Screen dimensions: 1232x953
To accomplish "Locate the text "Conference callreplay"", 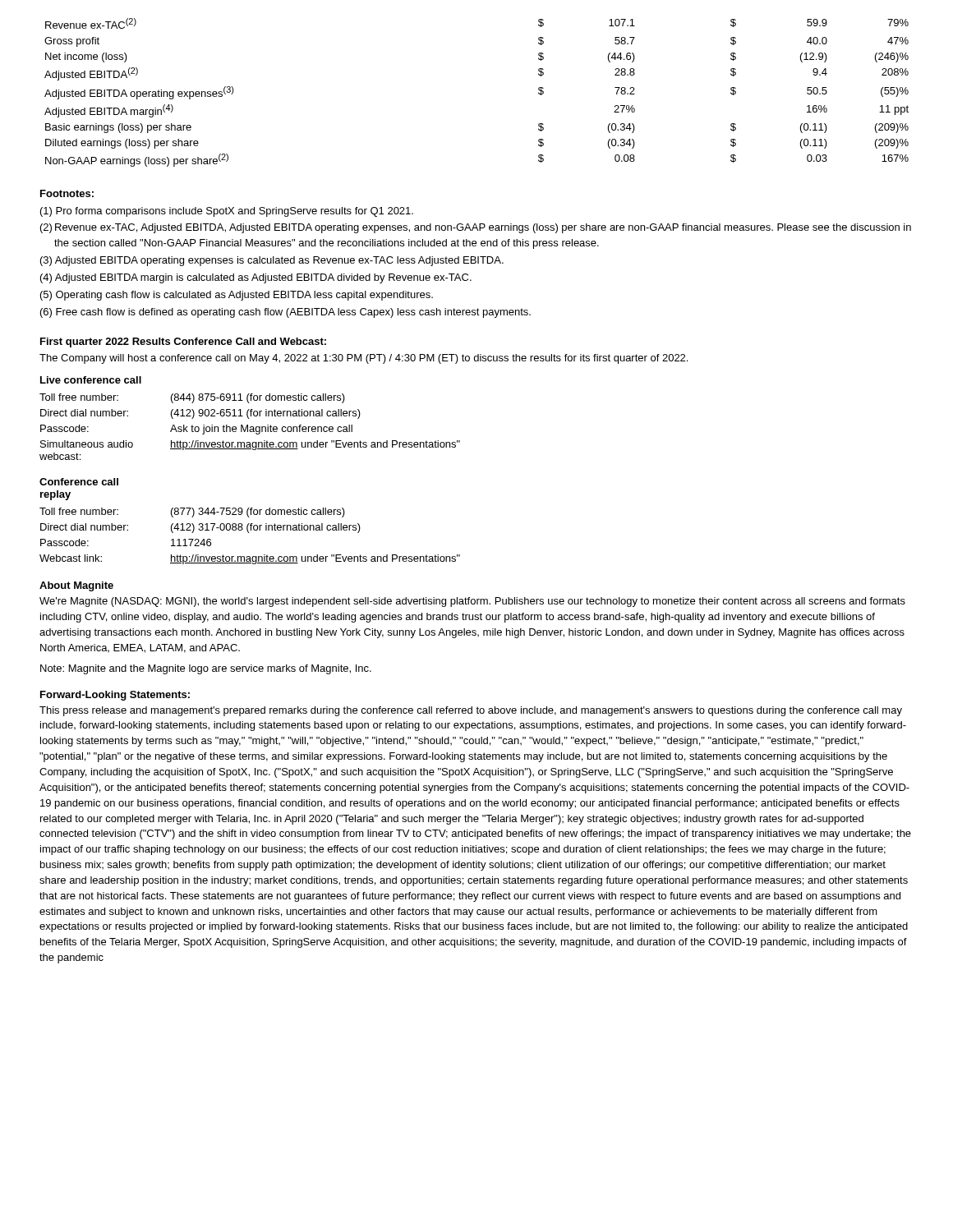I will click(79, 488).
